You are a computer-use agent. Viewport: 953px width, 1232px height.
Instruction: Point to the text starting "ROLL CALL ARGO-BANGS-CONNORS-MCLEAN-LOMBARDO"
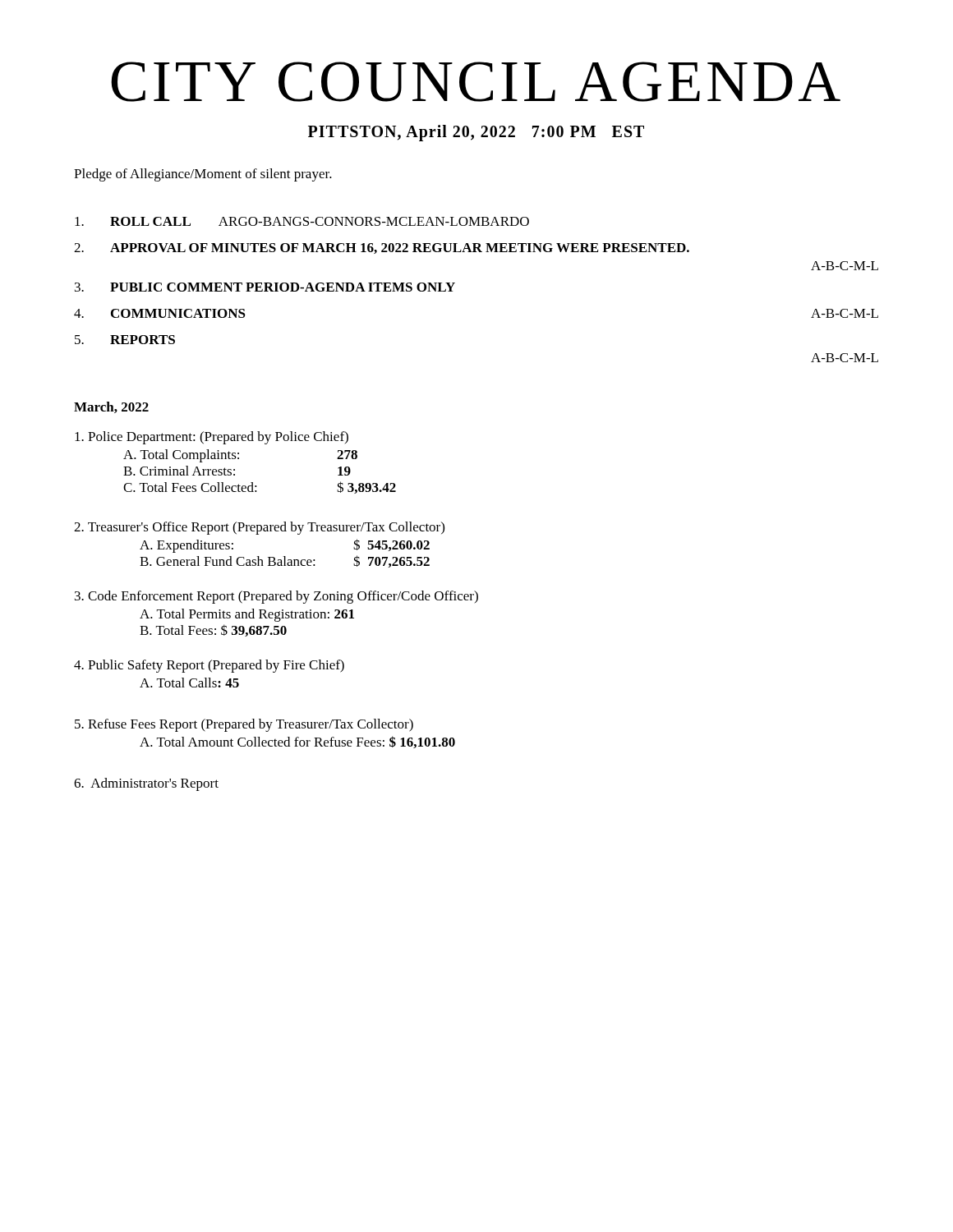pos(476,222)
